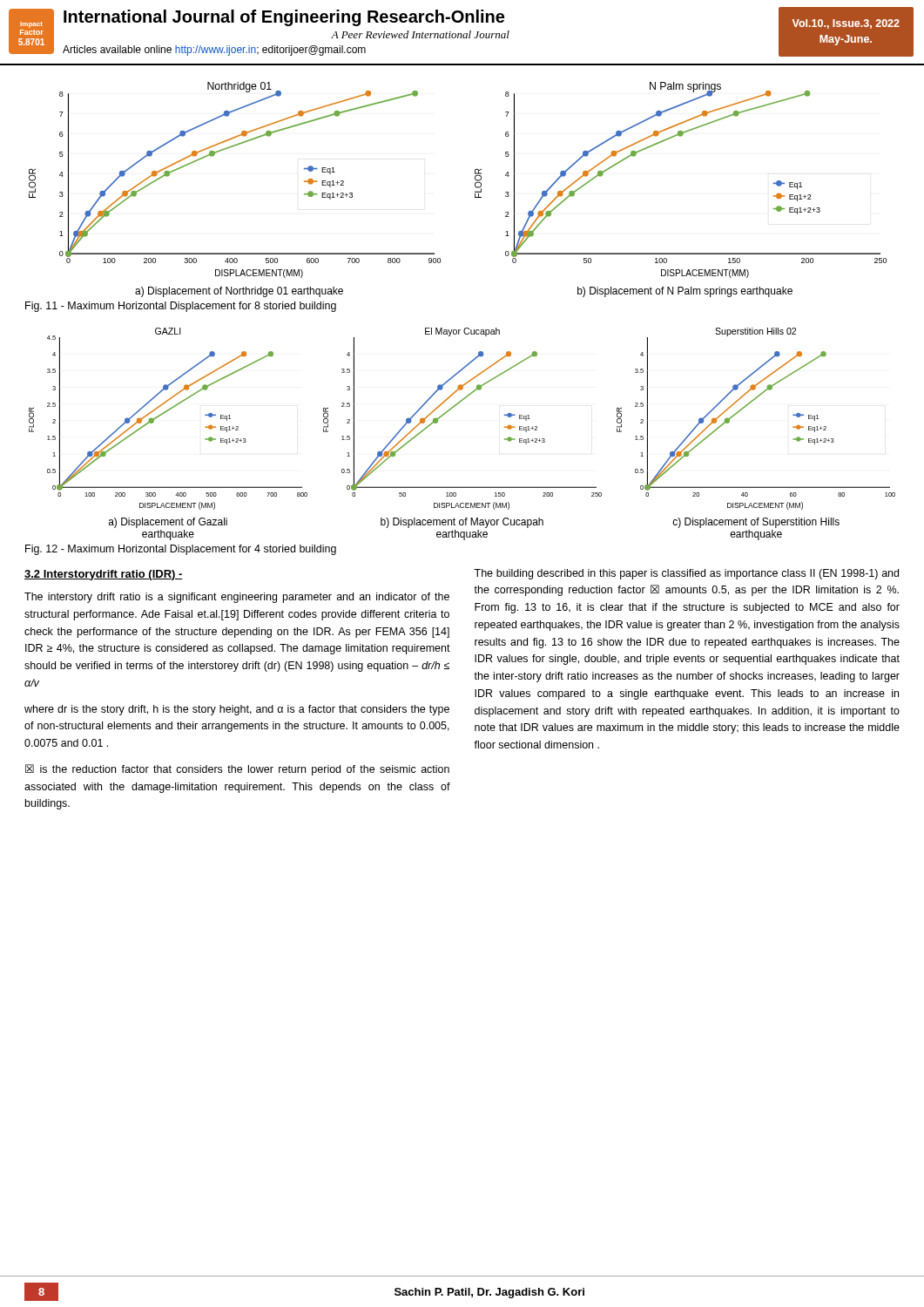Select the passage starting "3.2 Interstorydrift ratio (IDR)"
The image size is (924, 1307).
point(103,573)
